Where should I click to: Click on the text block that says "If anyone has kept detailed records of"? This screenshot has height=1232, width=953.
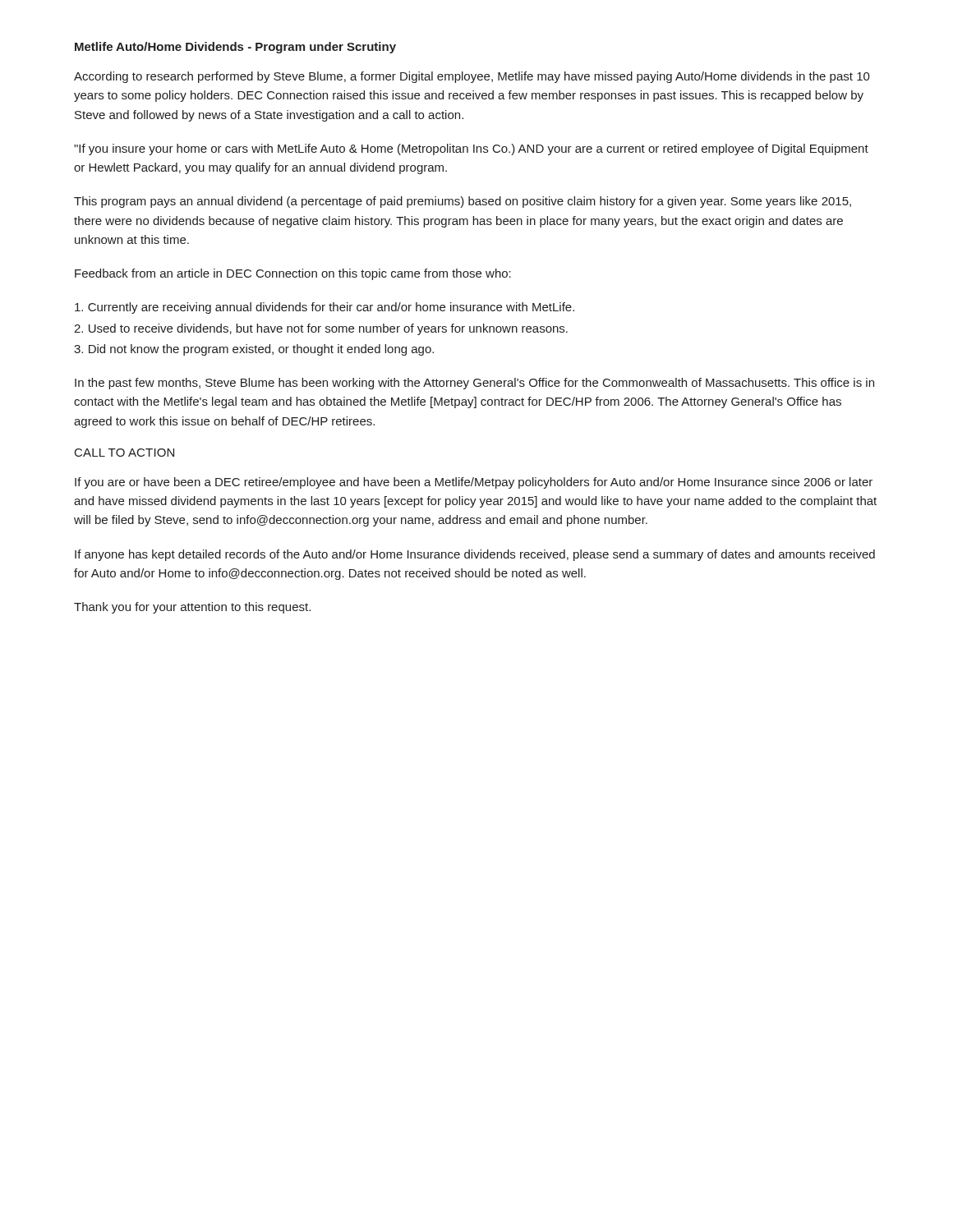(475, 563)
